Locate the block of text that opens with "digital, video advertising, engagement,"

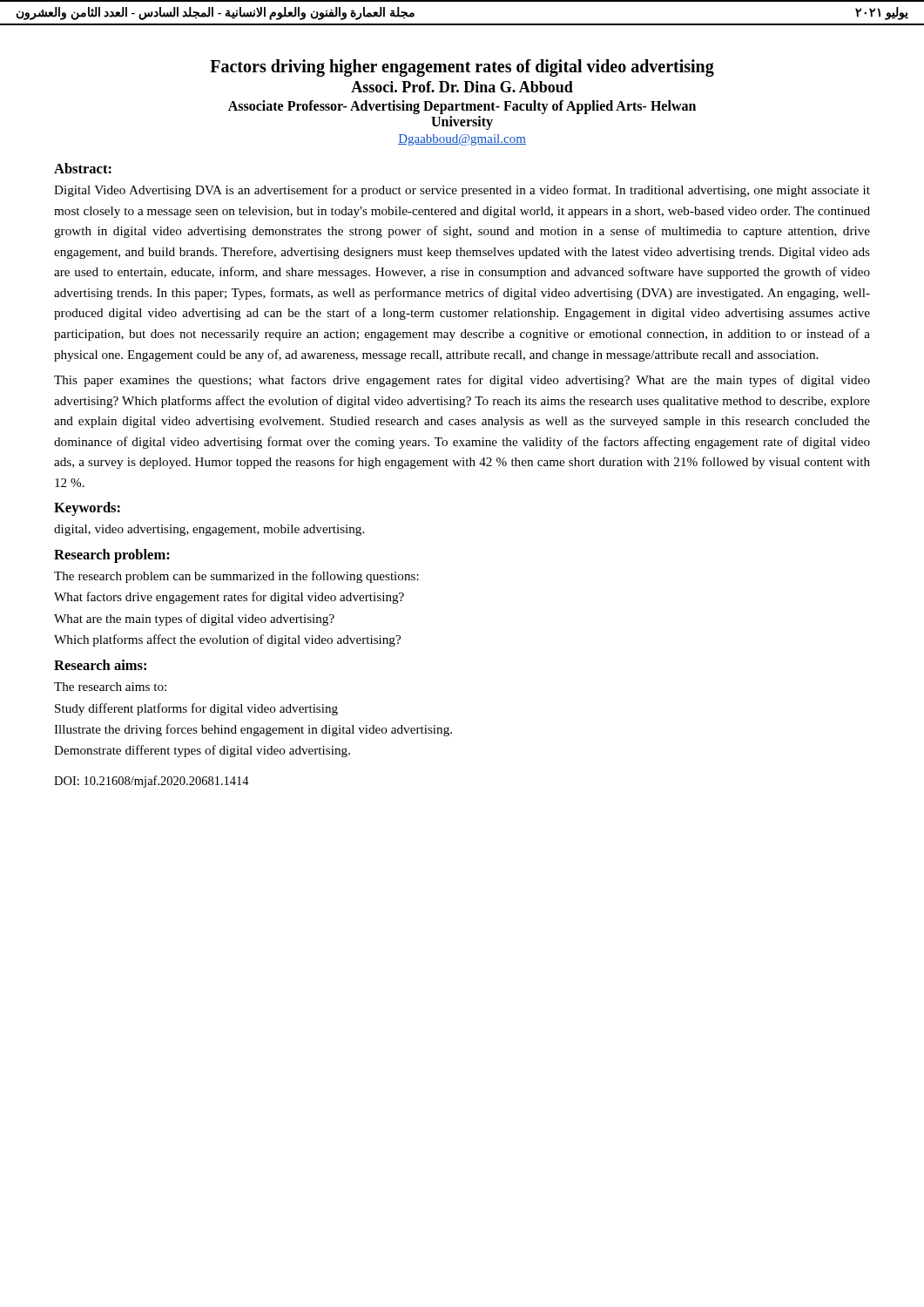210,529
